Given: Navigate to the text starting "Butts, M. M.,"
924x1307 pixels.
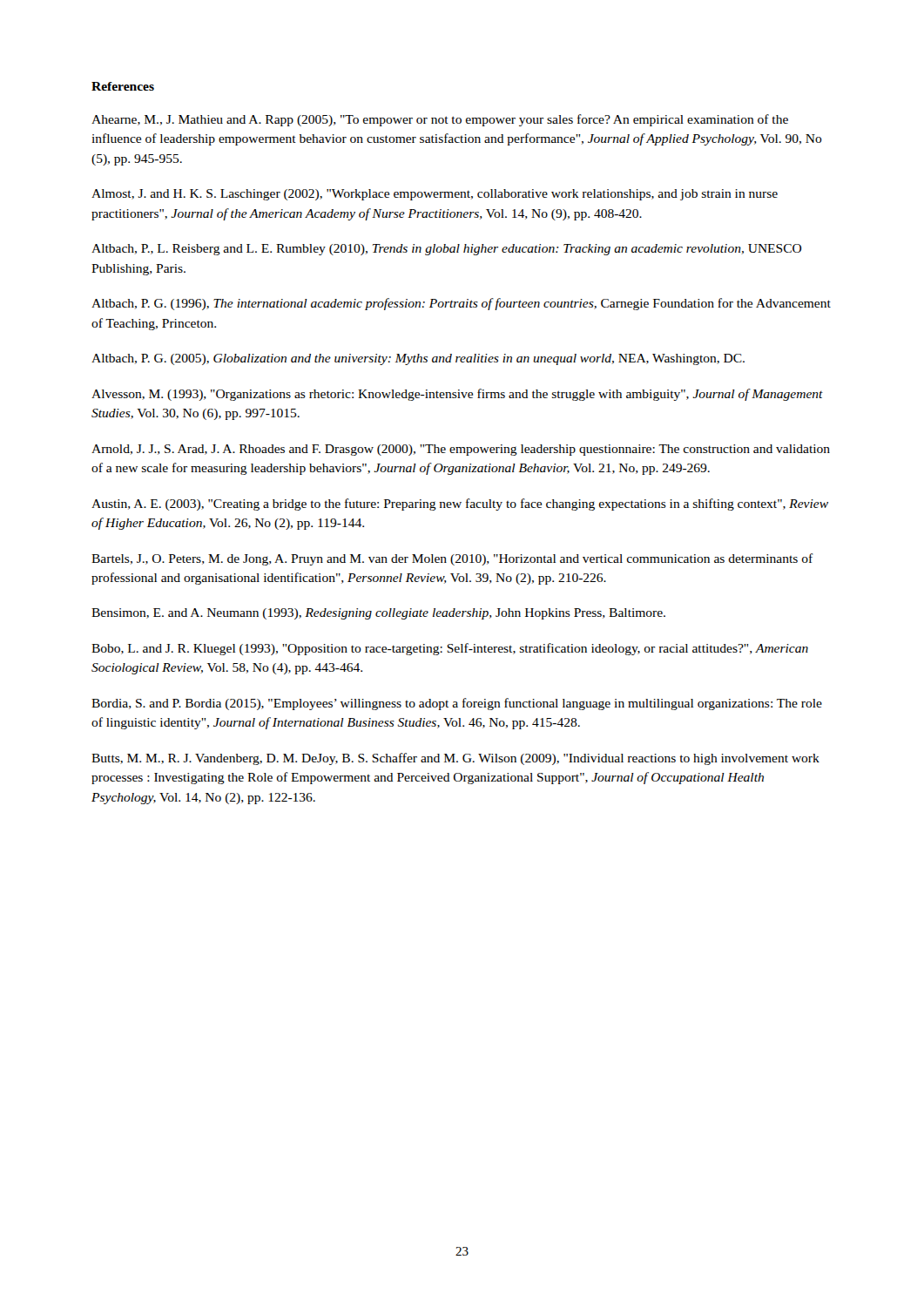Looking at the screenshot, I should coord(455,777).
